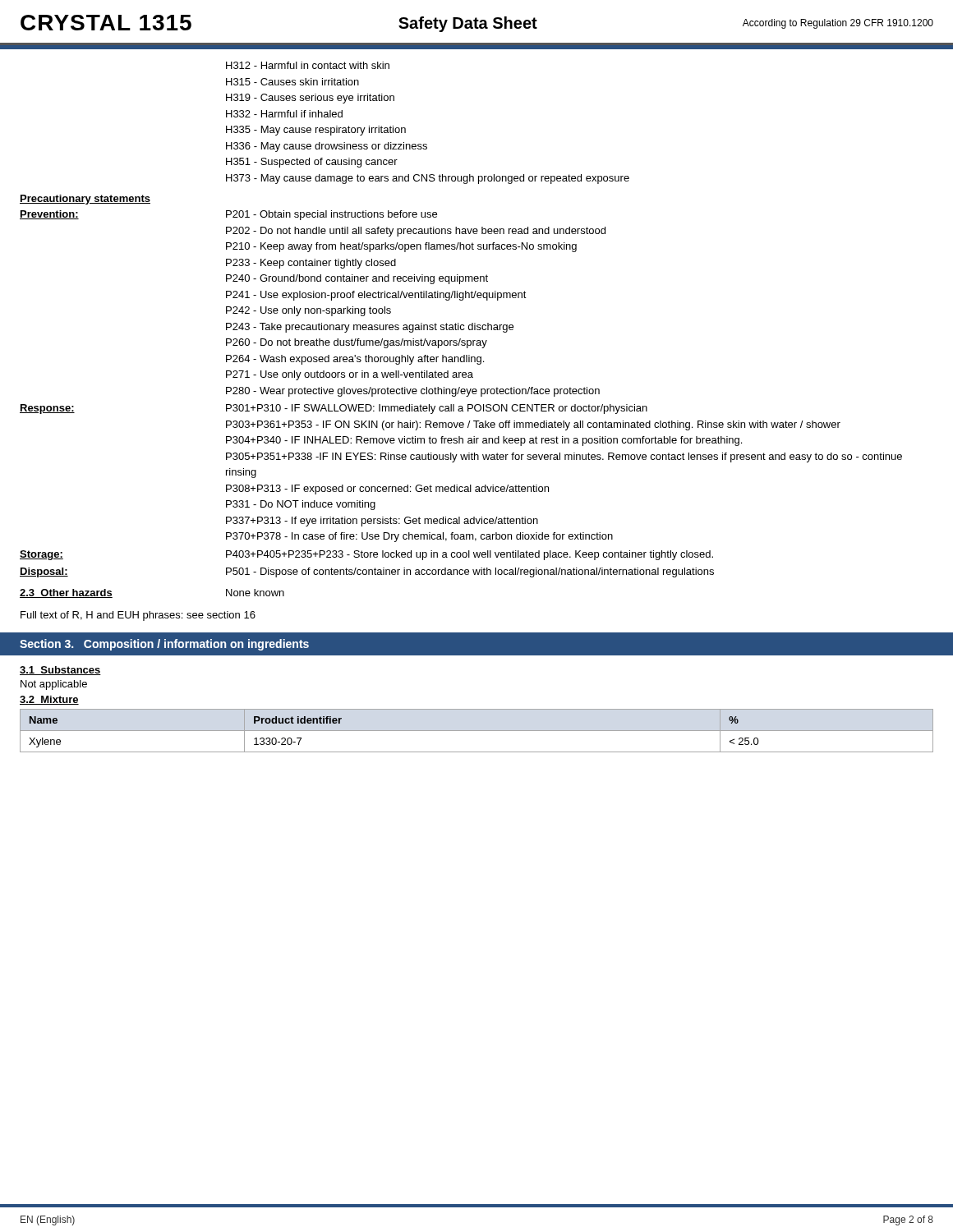
Task: Click on the passage starting "P271 - Use only outdoors or in"
Action: coord(349,374)
